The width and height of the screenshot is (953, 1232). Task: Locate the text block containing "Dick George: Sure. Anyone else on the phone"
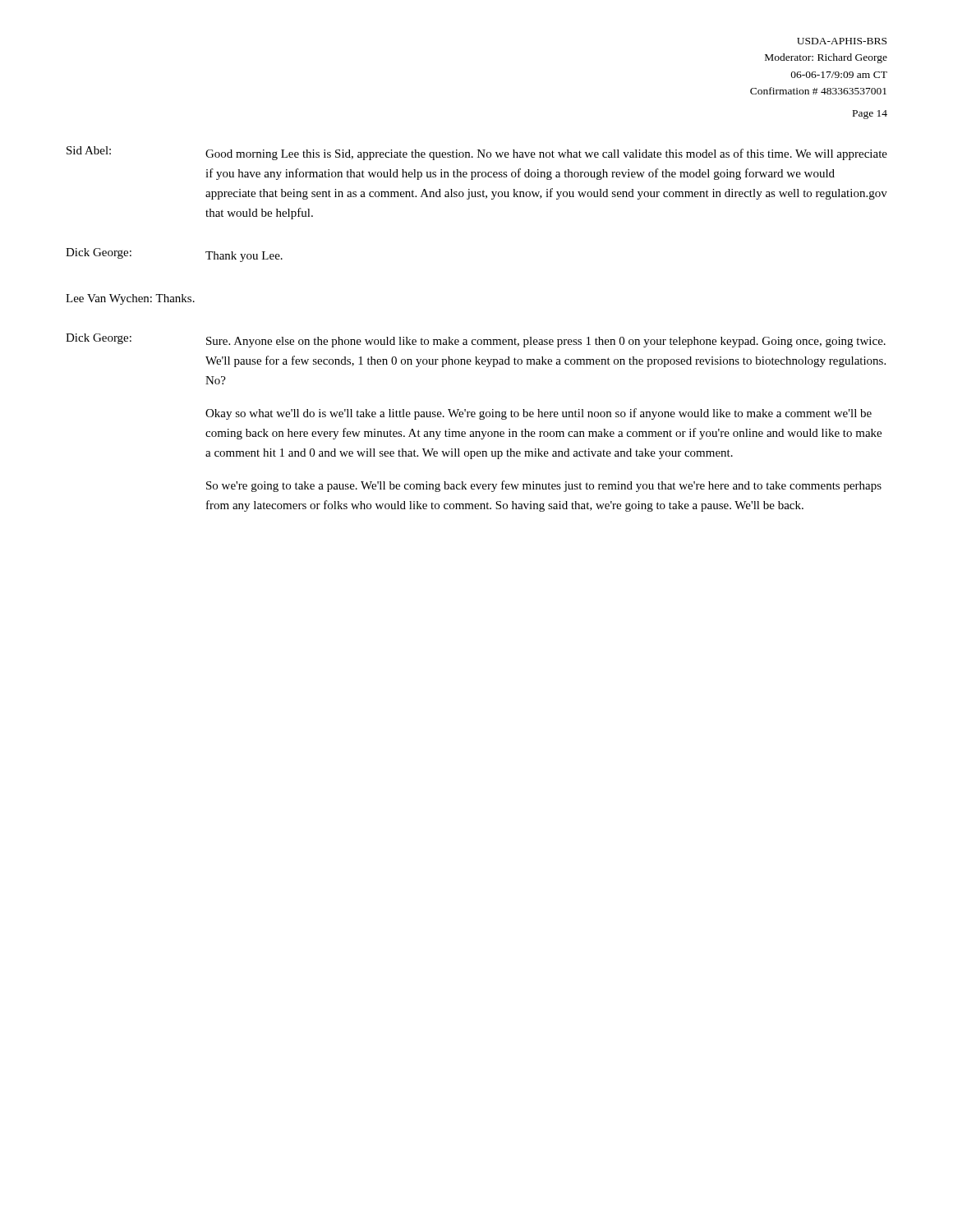[x=476, y=423]
